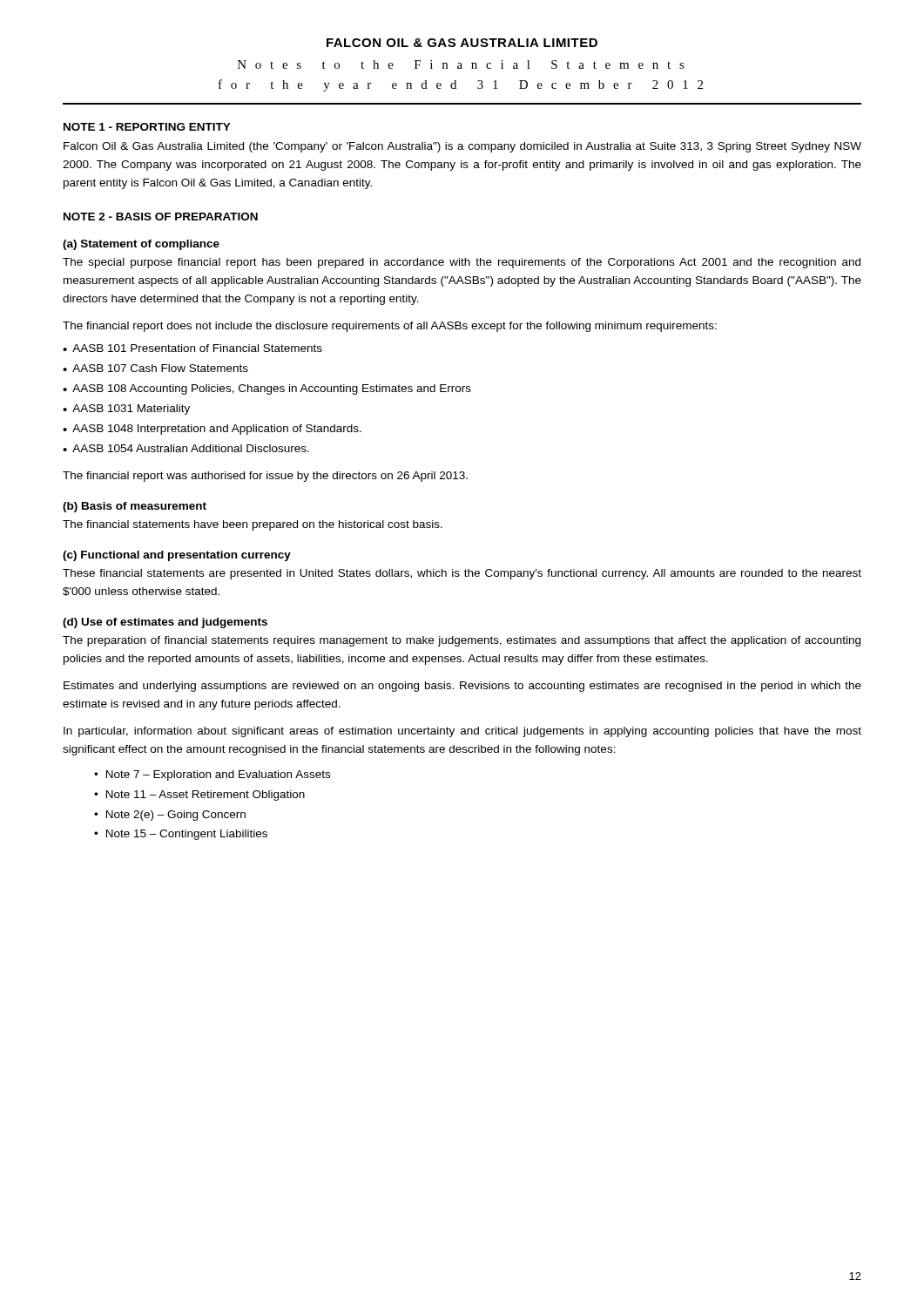Locate the text block starting "The financial report does not include the"
Image resolution: width=924 pixels, height=1307 pixels.
coord(390,325)
